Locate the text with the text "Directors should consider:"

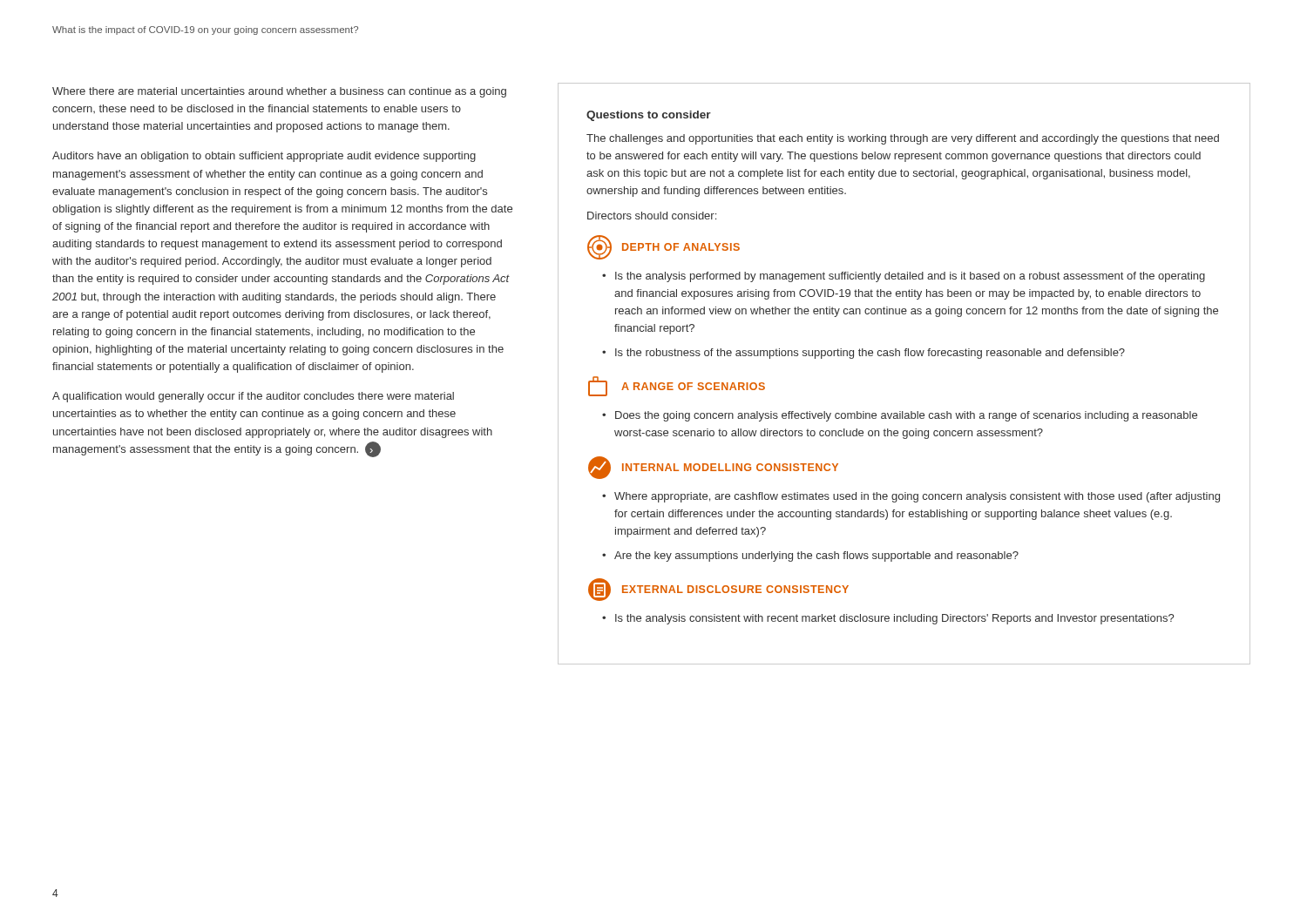[x=652, y=215]
